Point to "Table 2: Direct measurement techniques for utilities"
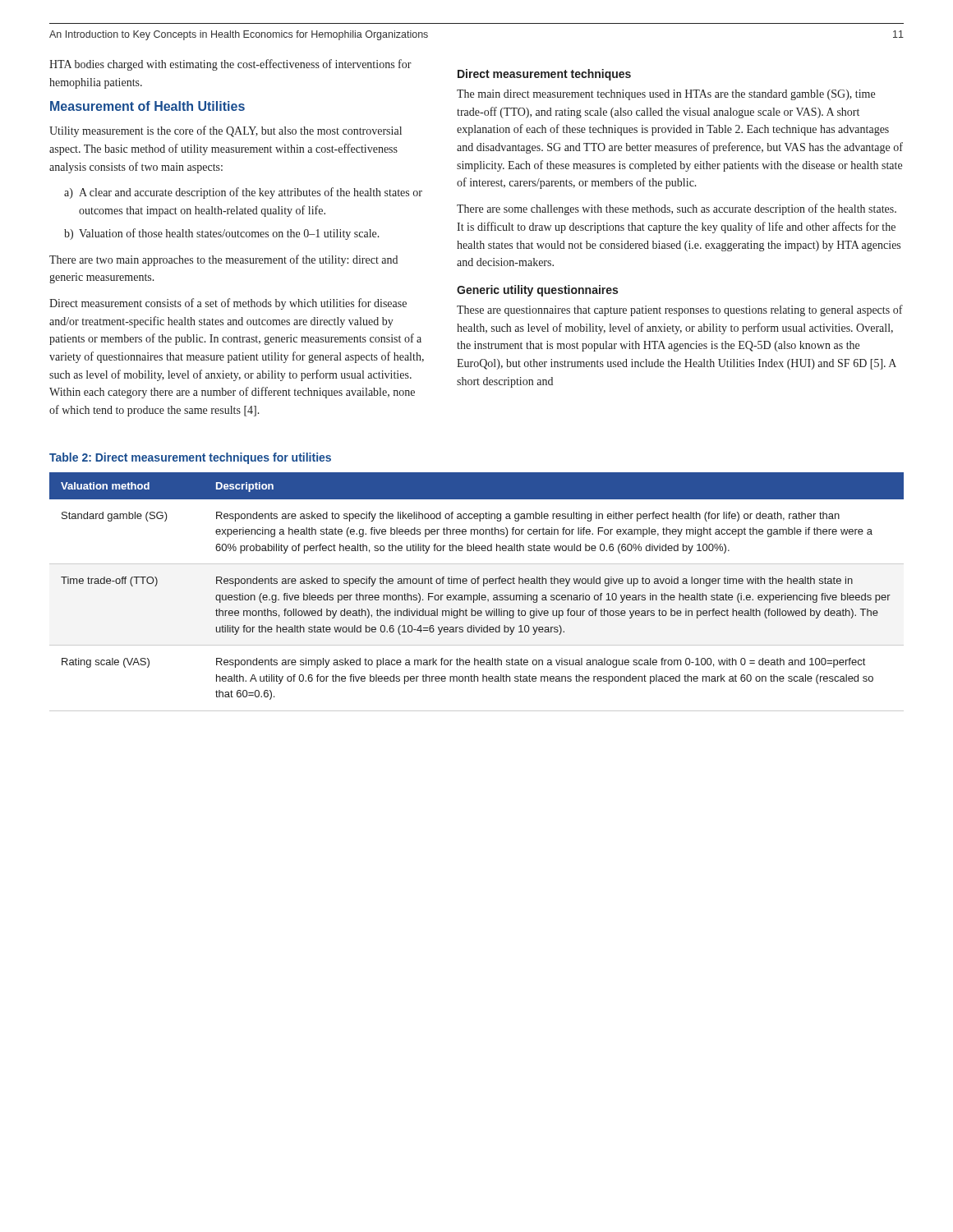Viewport: 953px width, 1232px height. [190, 457]
